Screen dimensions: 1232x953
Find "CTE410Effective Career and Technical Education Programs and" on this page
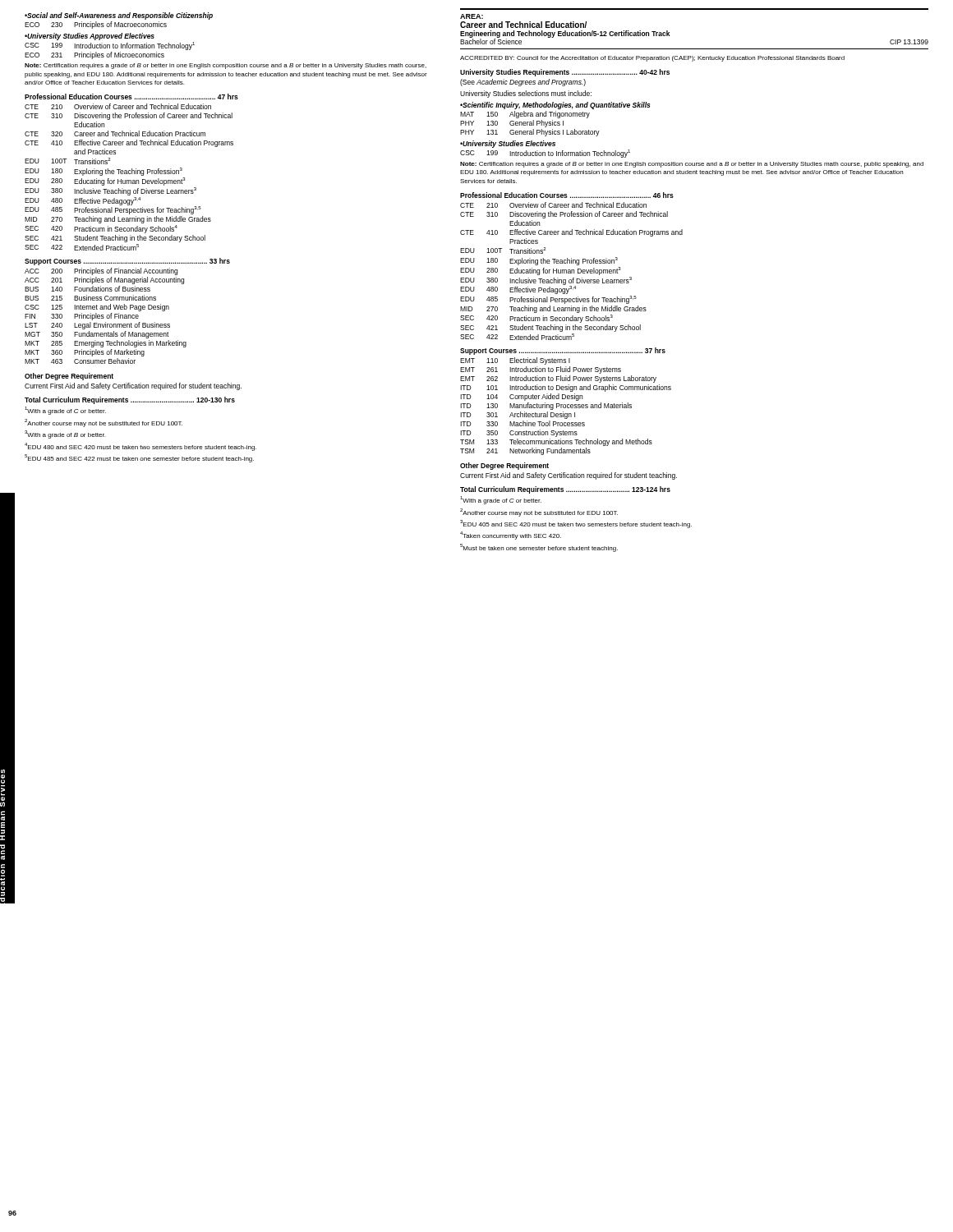pos(571,233)
